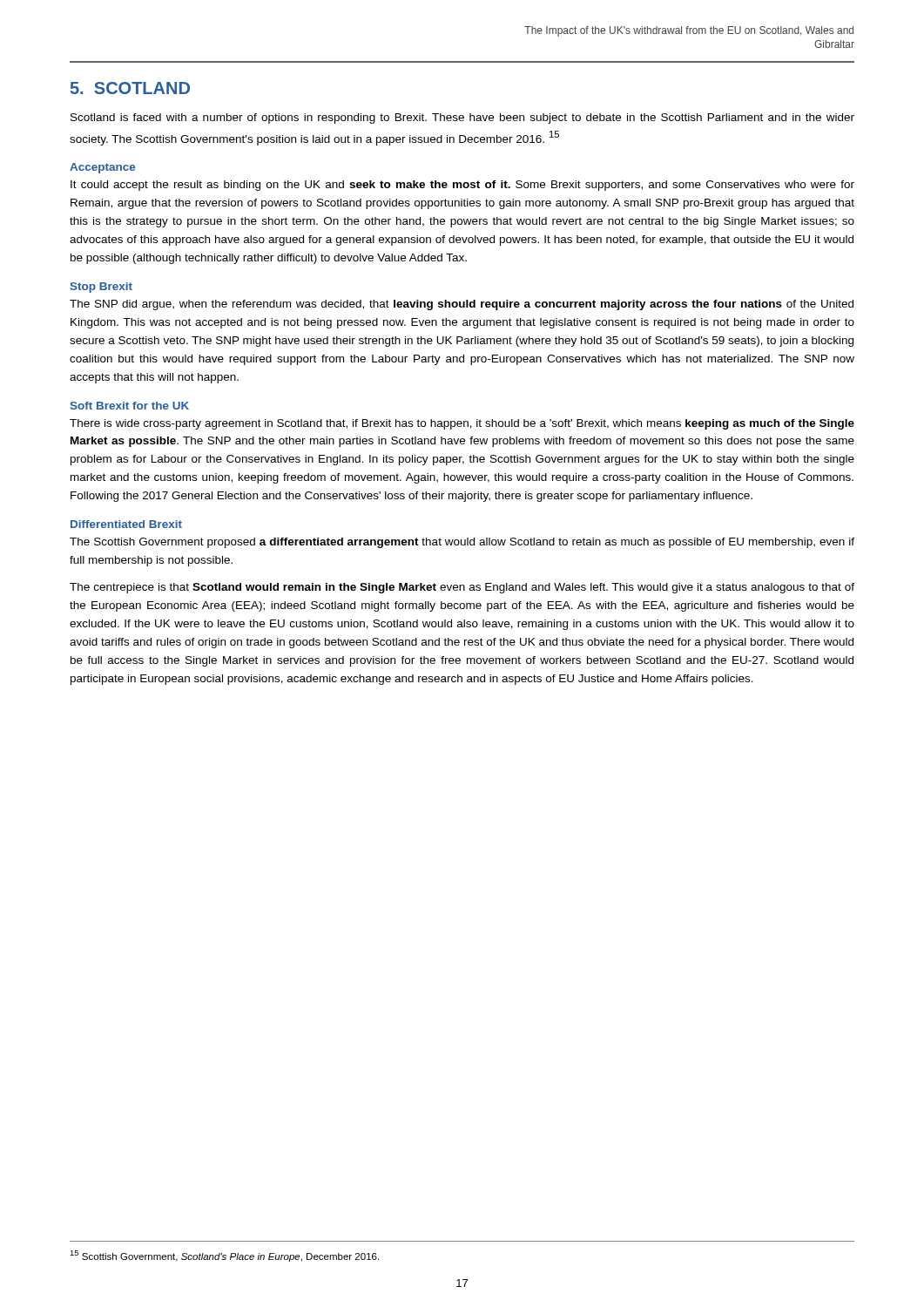The height and width of the screenshot is (1307, 924).
Task: Find the block starting "The Scottish Government"
Action: [x=462, y=551]
